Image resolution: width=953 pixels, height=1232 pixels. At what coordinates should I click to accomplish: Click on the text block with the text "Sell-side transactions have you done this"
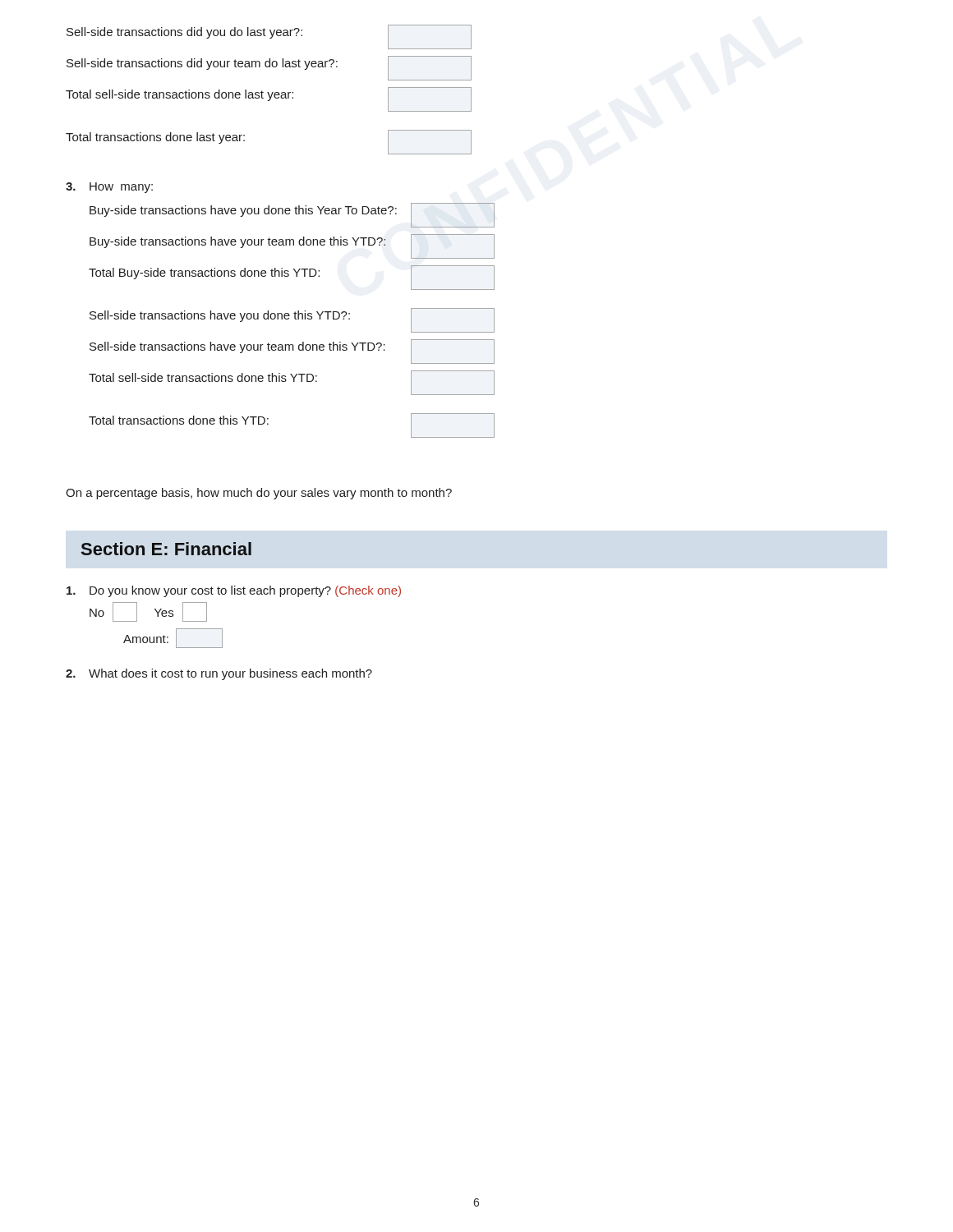(x=220, y=315)
